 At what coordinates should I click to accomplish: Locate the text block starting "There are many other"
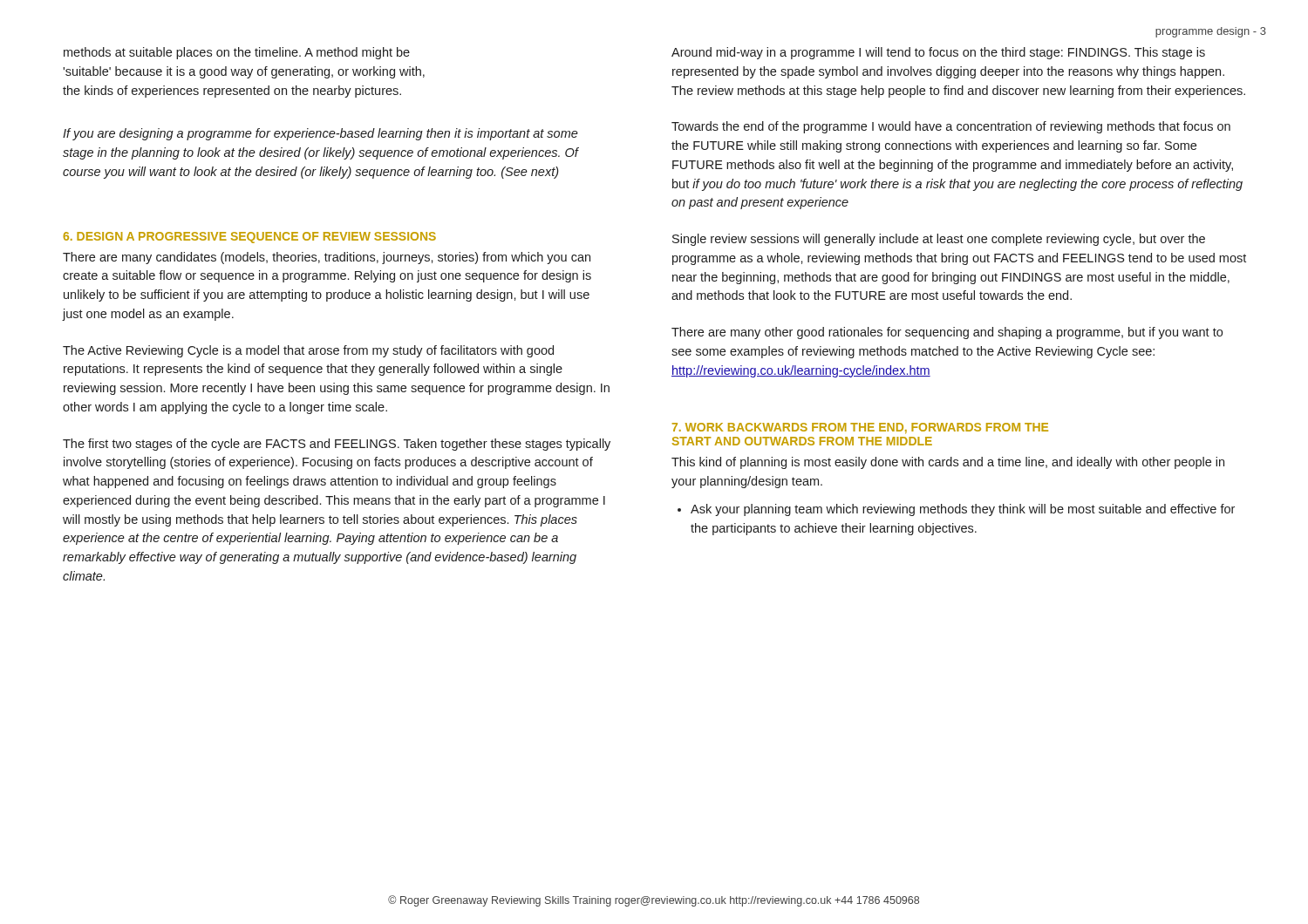959,352
